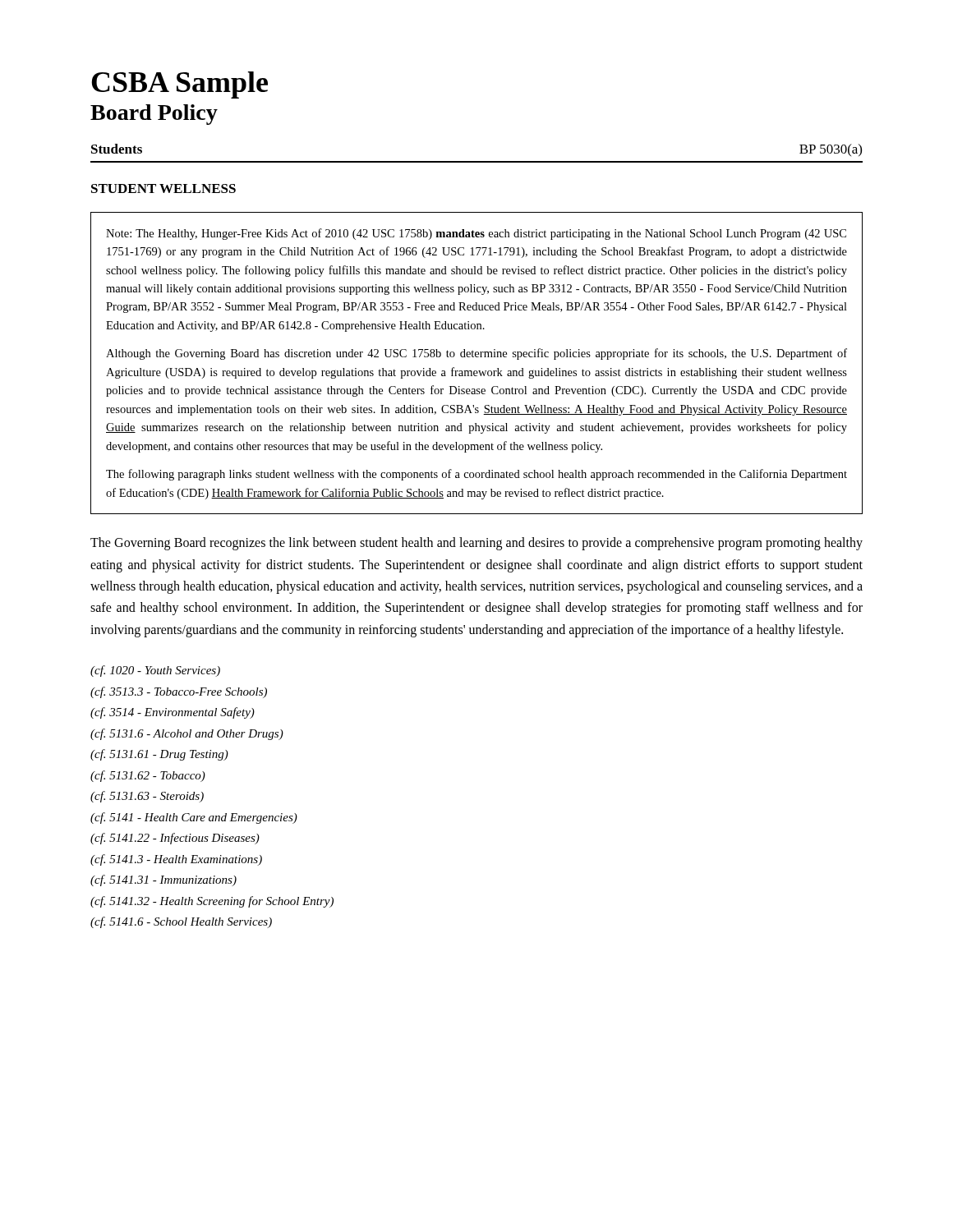Where does it say "(cf. 3514 - Environmental Safety)"?
953x1232 pixels.
173,713
